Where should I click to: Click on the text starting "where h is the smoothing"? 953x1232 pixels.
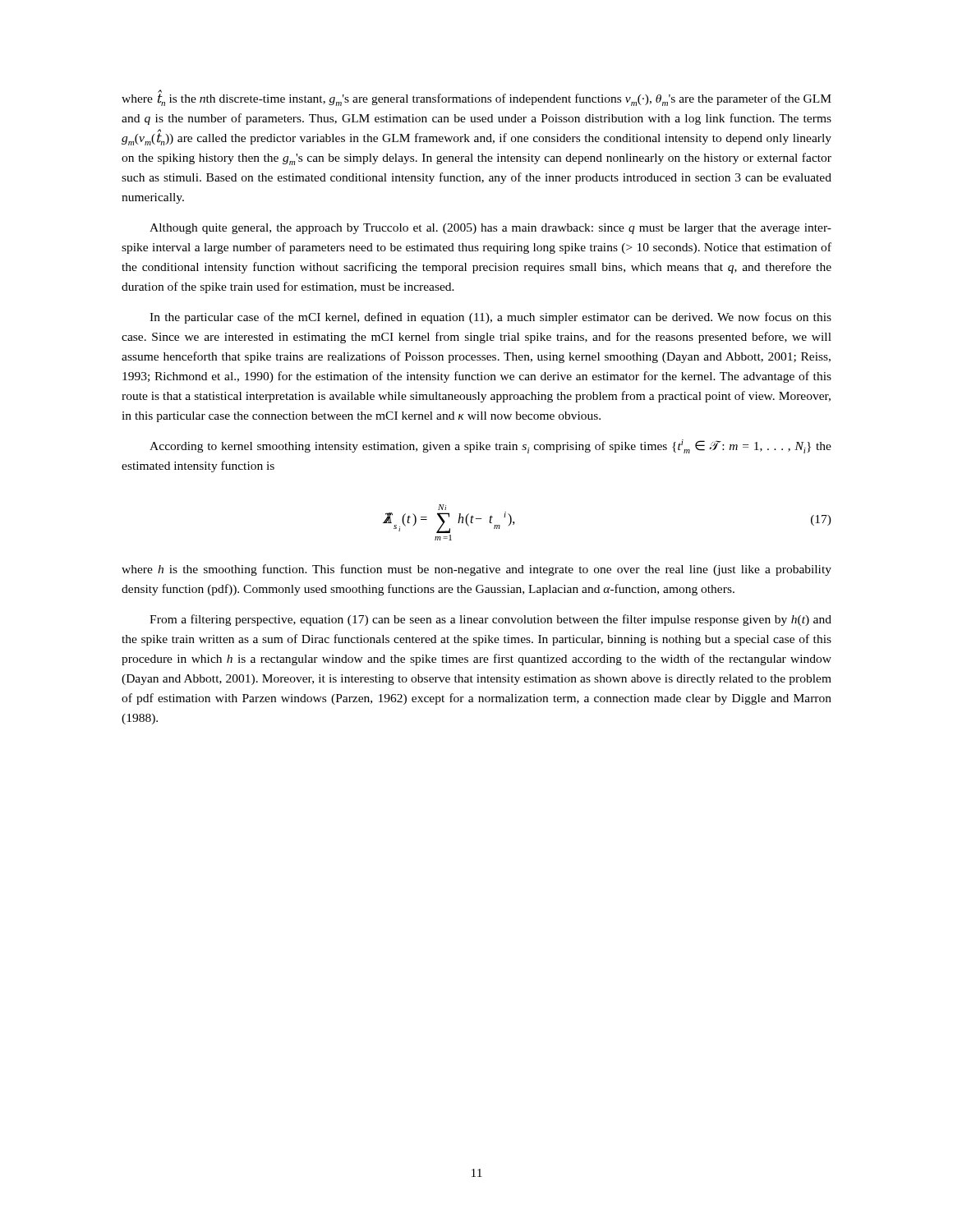476,579
